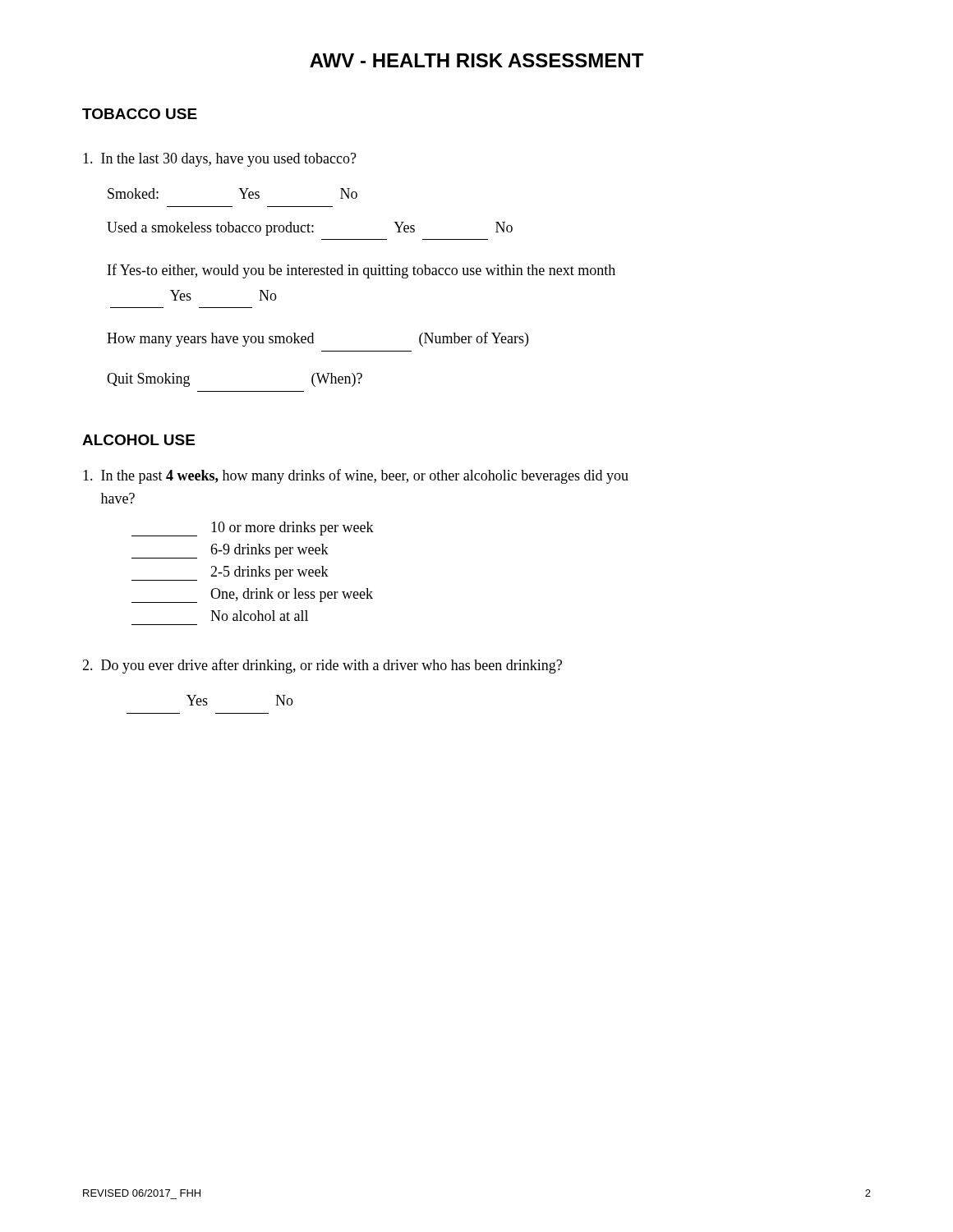Viewport: 953px width, 1232px height.
Task: Select the text starting "AWV - HEALTH RISK ASSESSMENT"
Action: (476, 61)
